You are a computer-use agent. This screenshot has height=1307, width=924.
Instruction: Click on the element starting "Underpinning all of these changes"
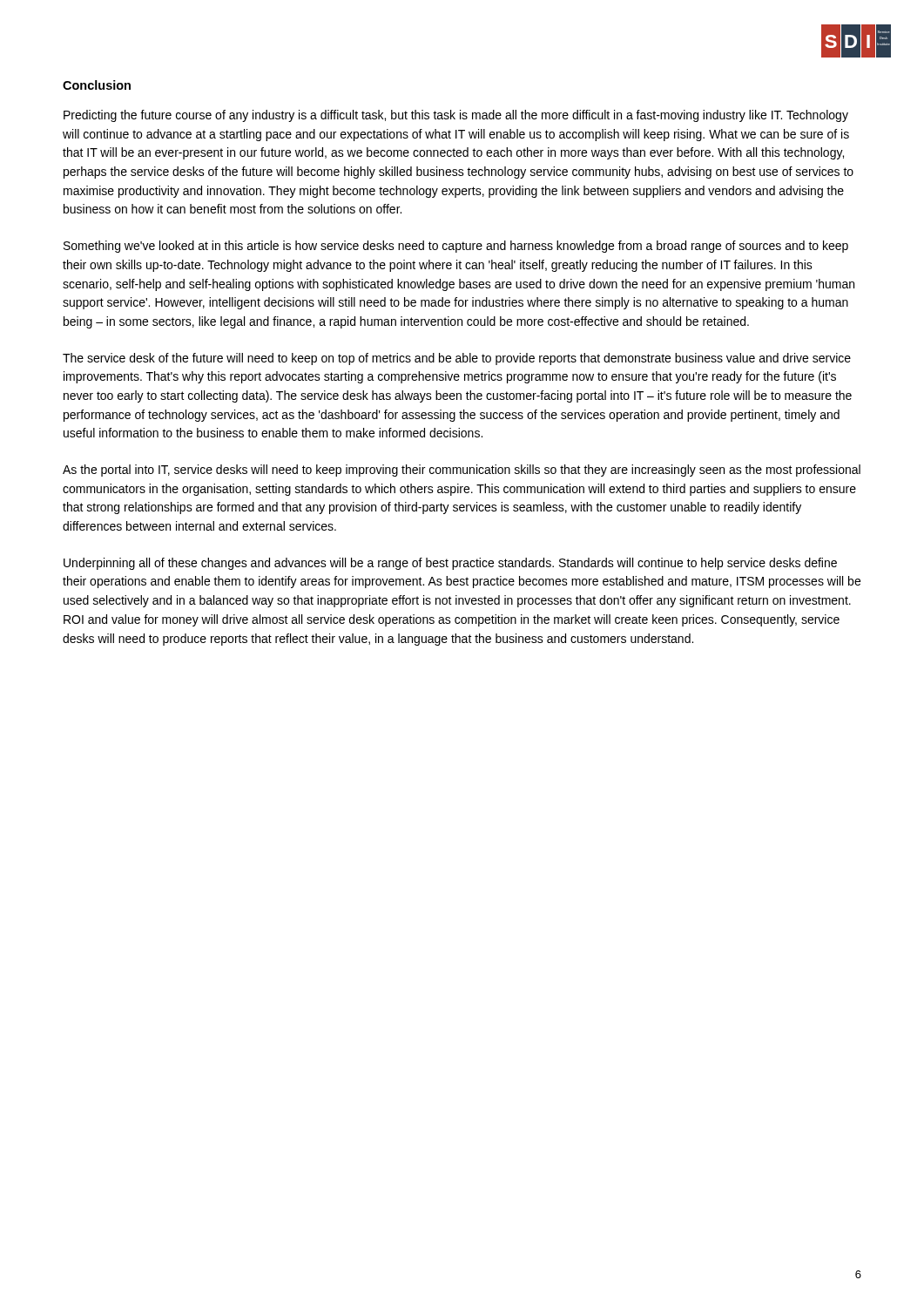point(462,601)
